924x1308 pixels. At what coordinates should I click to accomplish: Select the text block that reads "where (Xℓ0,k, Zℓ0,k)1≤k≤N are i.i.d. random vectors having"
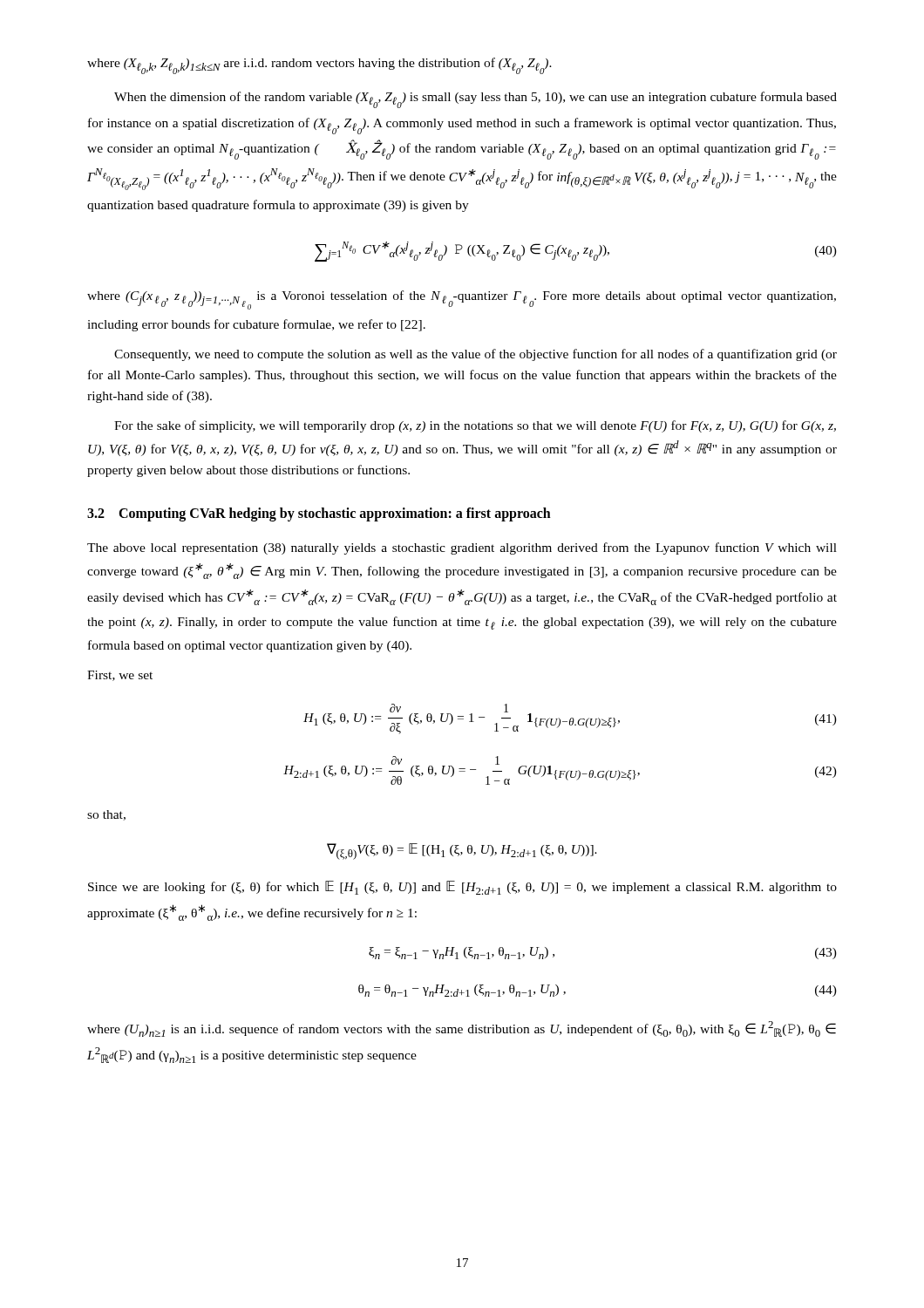coord(320,65)
